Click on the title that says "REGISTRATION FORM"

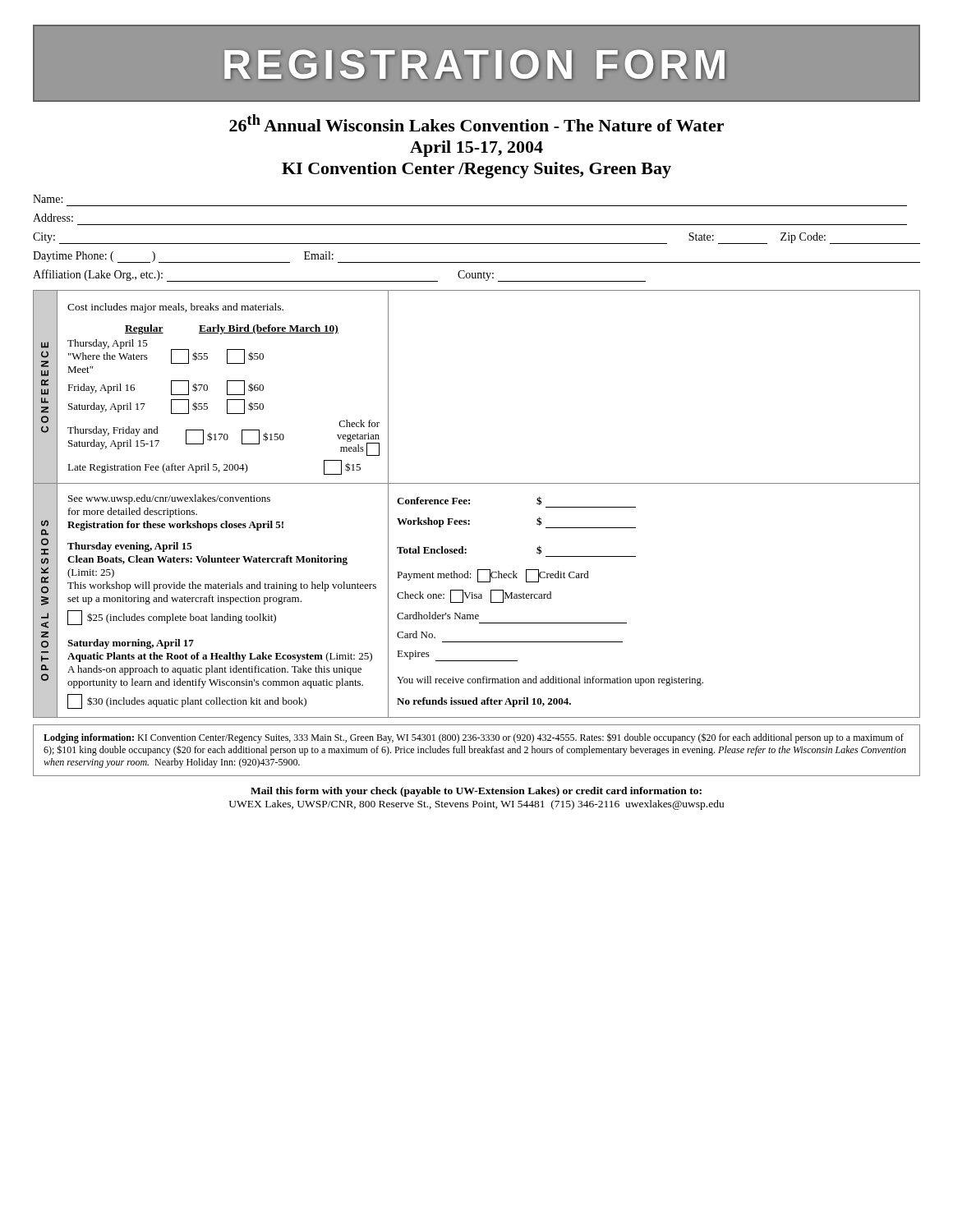[x=476, y=65]
